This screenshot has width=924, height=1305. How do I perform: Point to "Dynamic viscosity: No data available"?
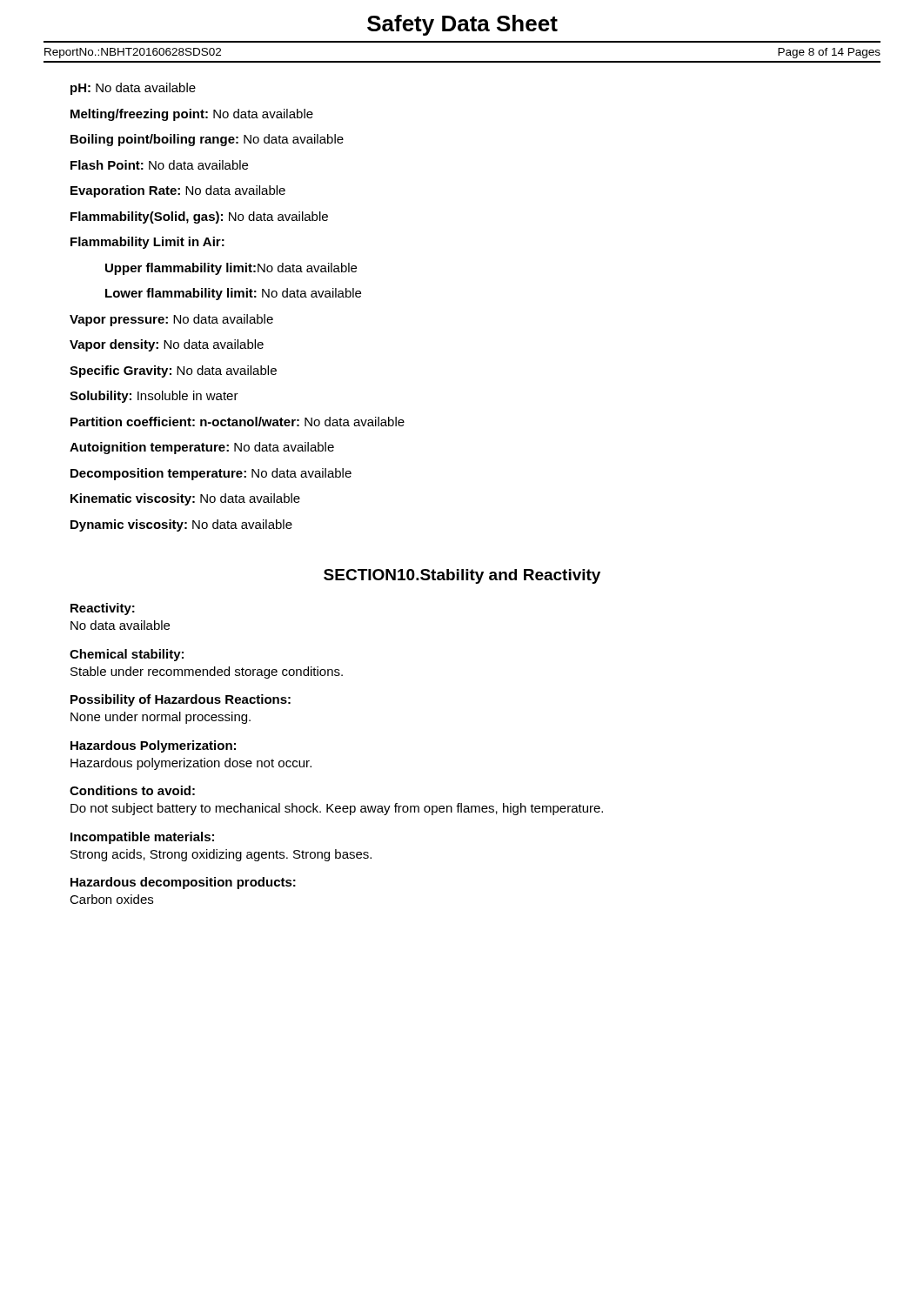click(181, 524)
